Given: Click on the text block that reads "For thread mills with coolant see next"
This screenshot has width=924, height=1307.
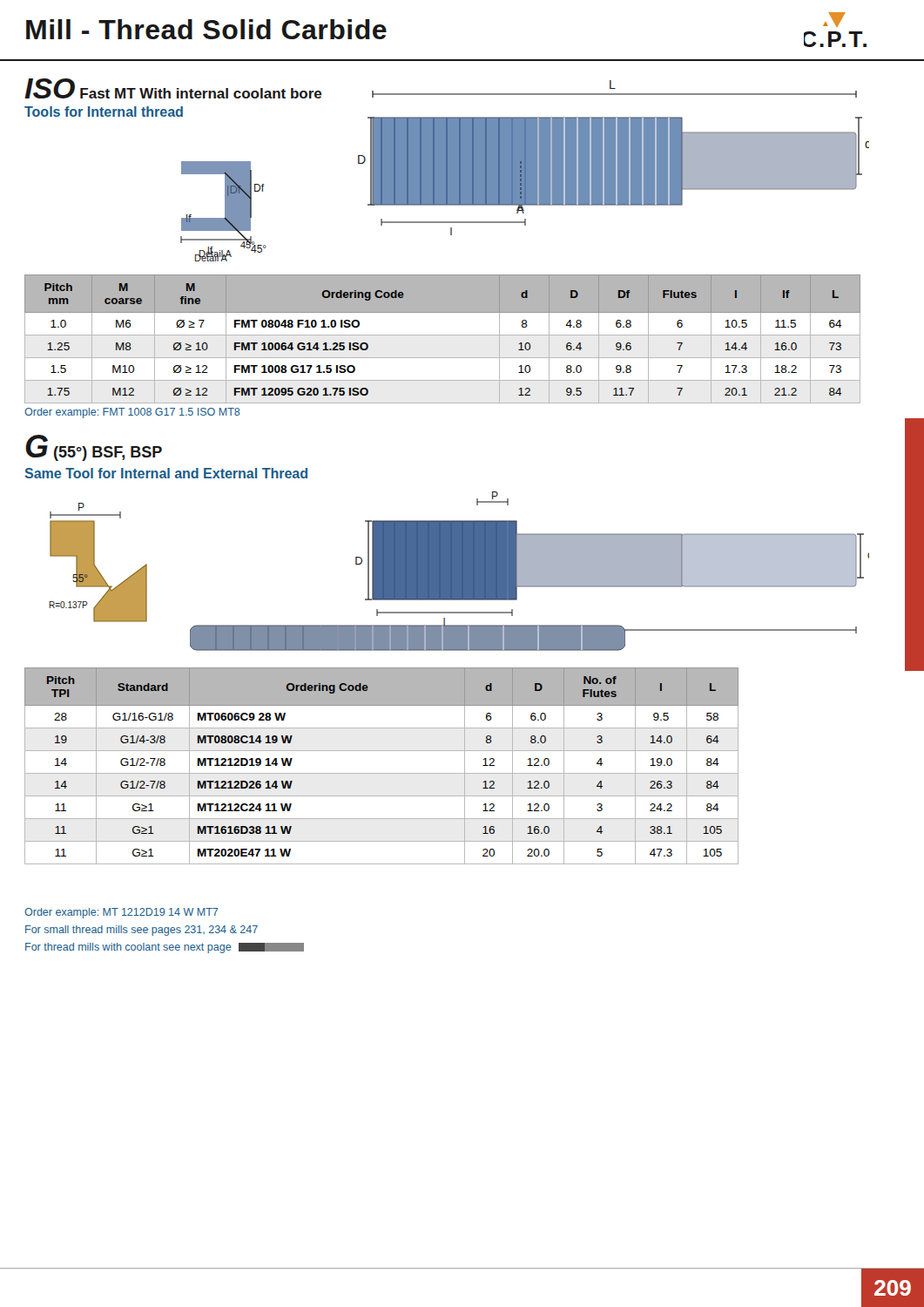Looking at the screenshot, I should 166,947.
